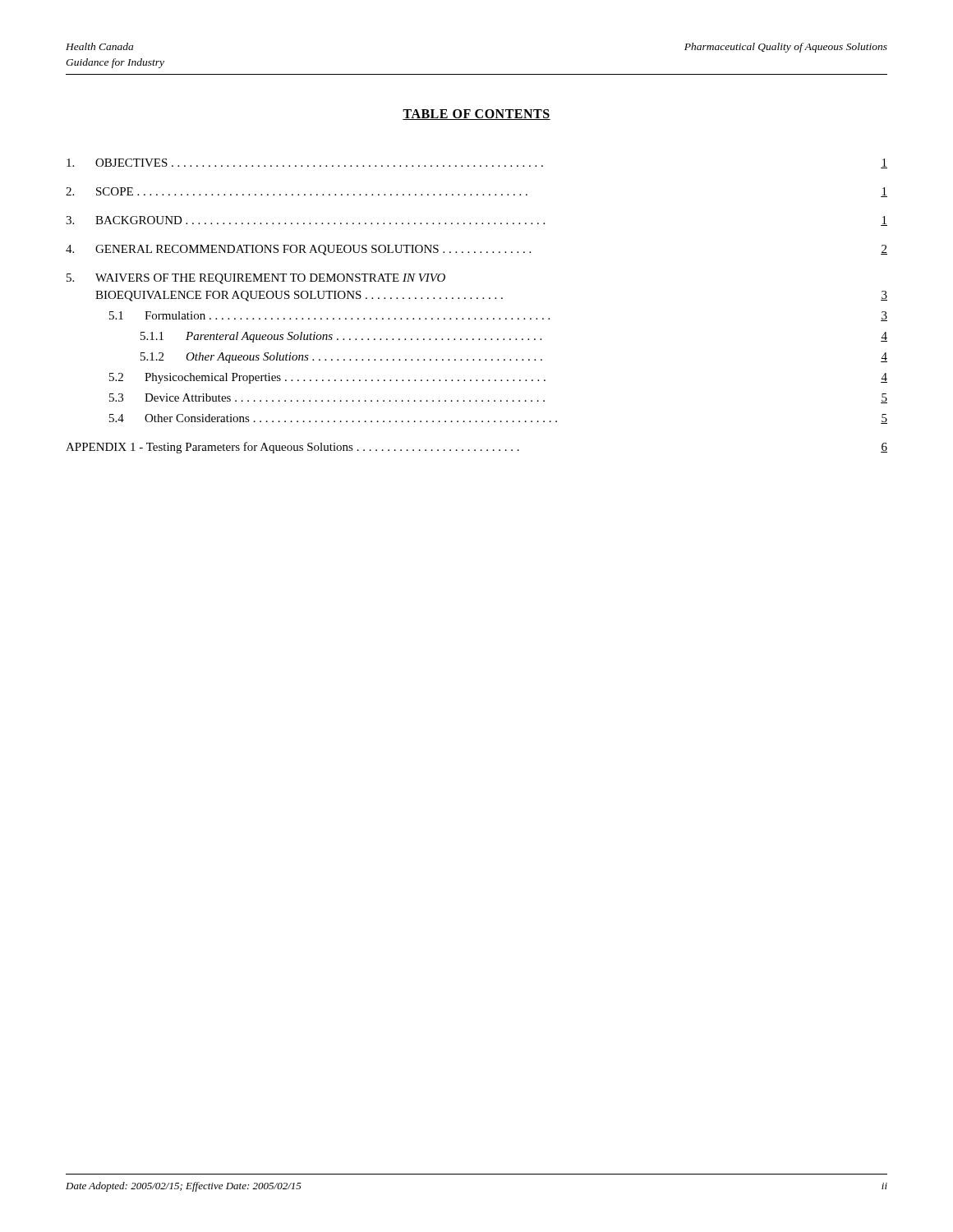Click the passage that begins "5.2 Physicochemical Properties . . . . ."
953x1232 pixels.
pyautogui.click(x=498, y=377)
